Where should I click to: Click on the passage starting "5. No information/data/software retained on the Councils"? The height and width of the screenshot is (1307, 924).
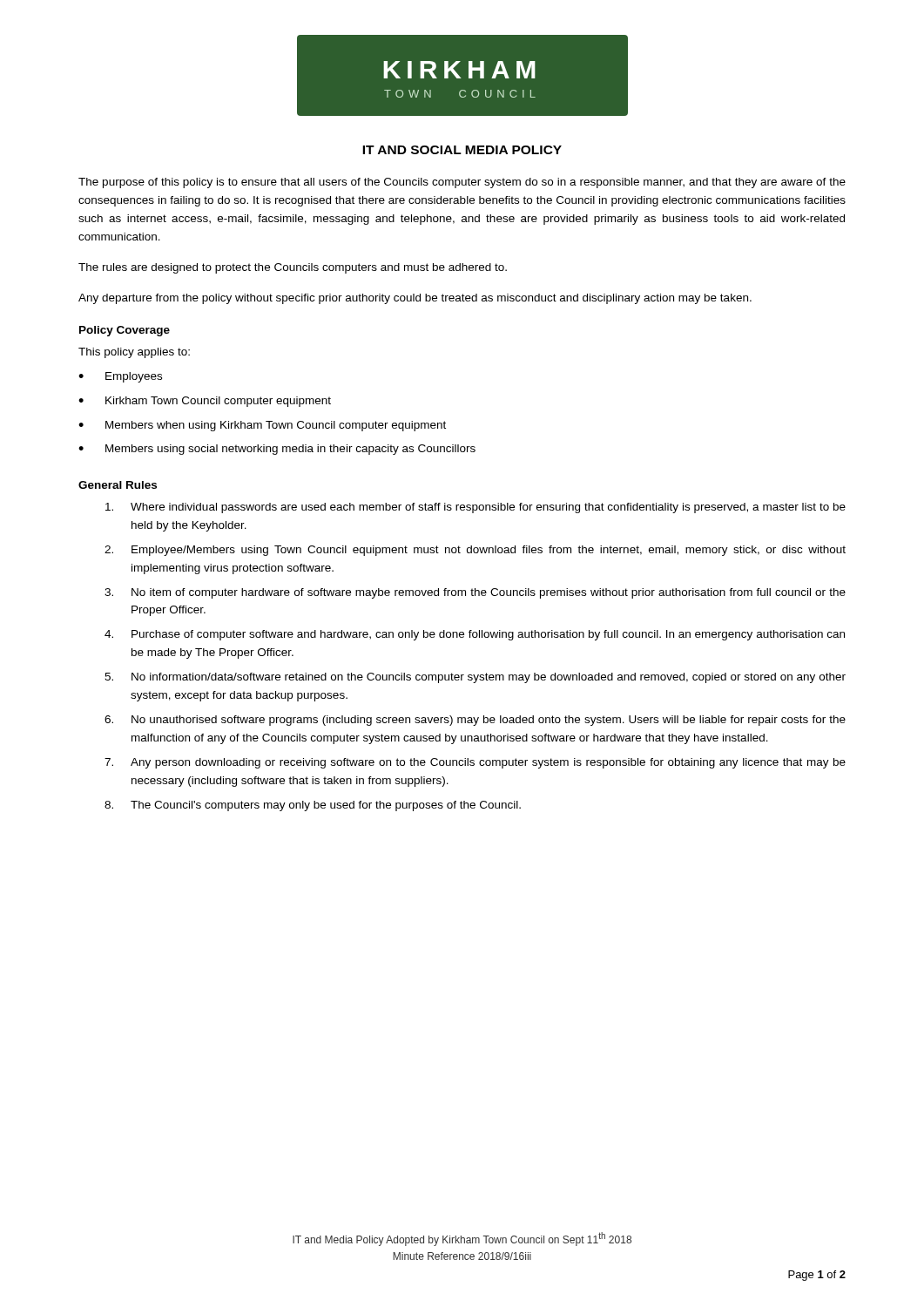click(x=475, y=687)
